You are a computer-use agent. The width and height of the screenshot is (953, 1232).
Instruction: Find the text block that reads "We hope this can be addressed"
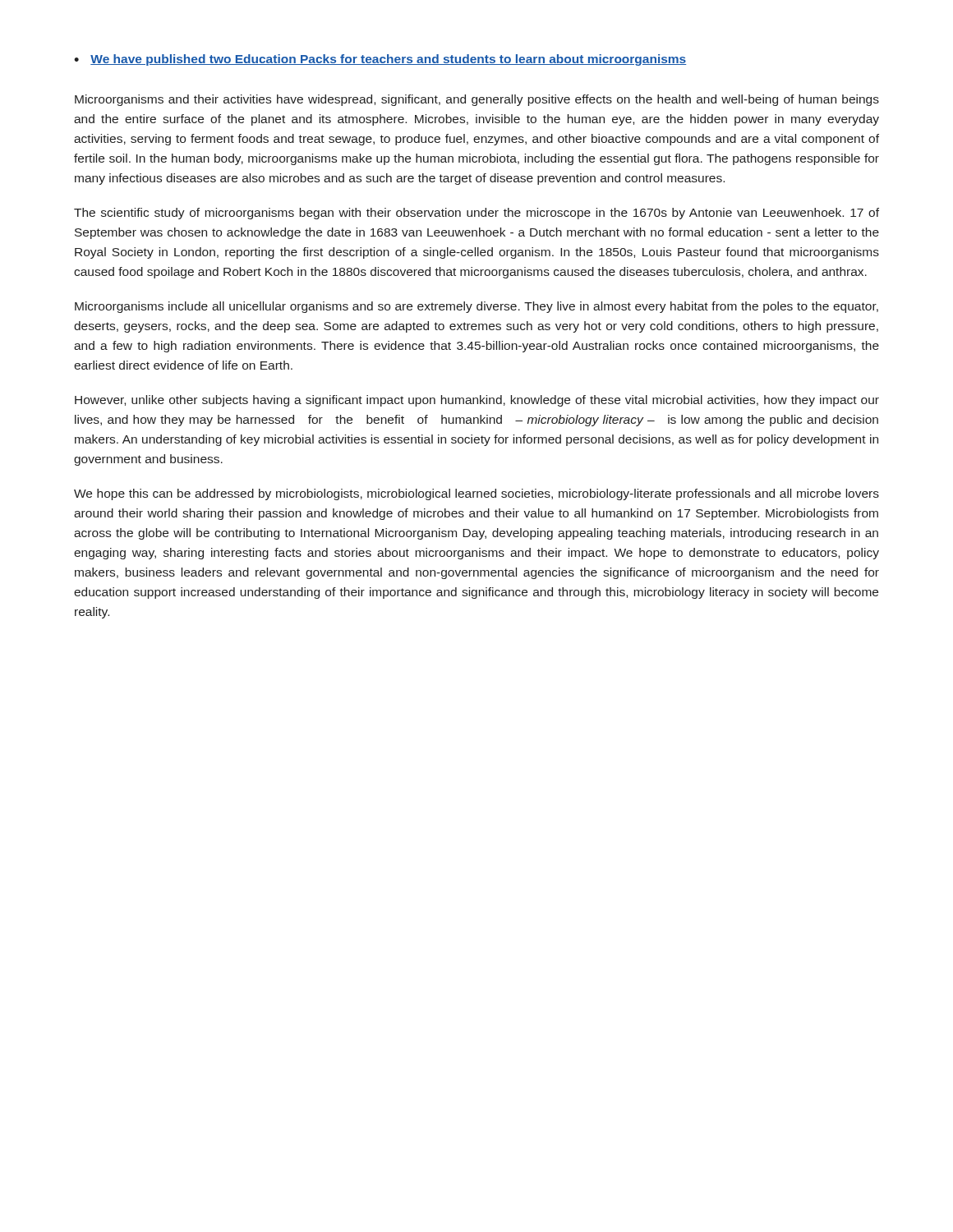click(476, 553)
